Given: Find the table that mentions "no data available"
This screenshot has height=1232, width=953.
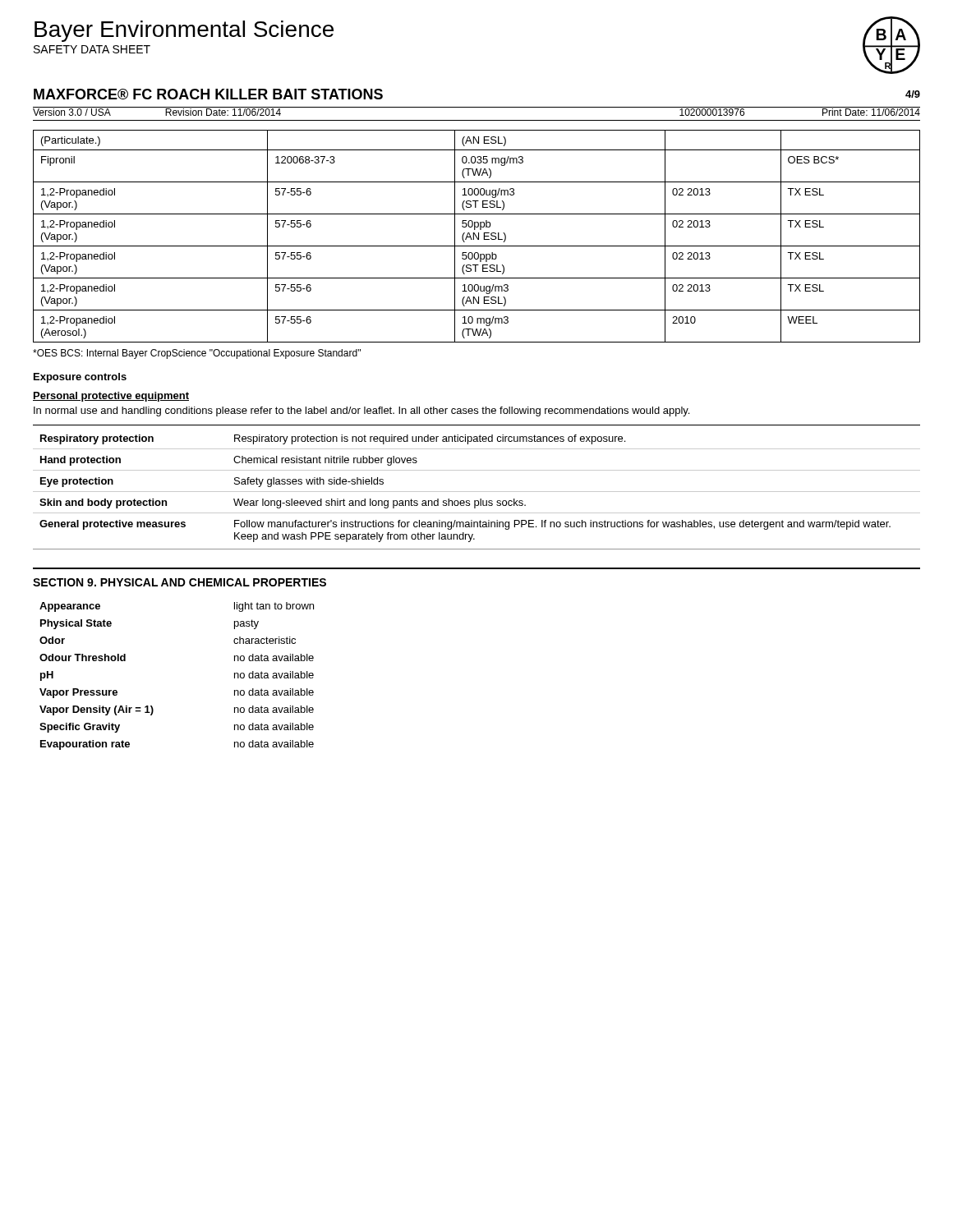Looking at the screenshot, I should (476, 675).
